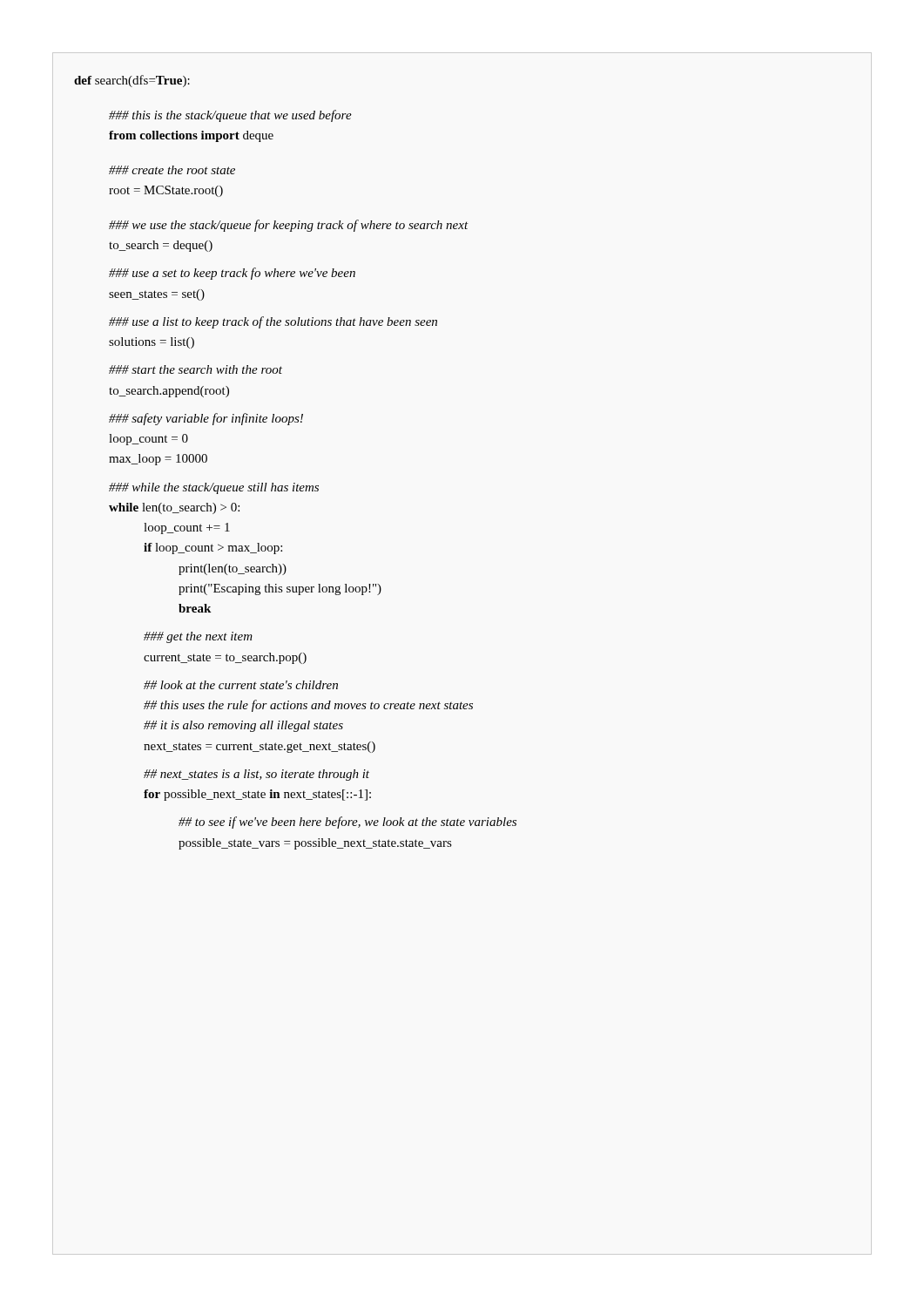This screenshot has height=1307, width=924.
Task: Locate the text starting "def search(dfs=True): ### this"
Action: 132,81
